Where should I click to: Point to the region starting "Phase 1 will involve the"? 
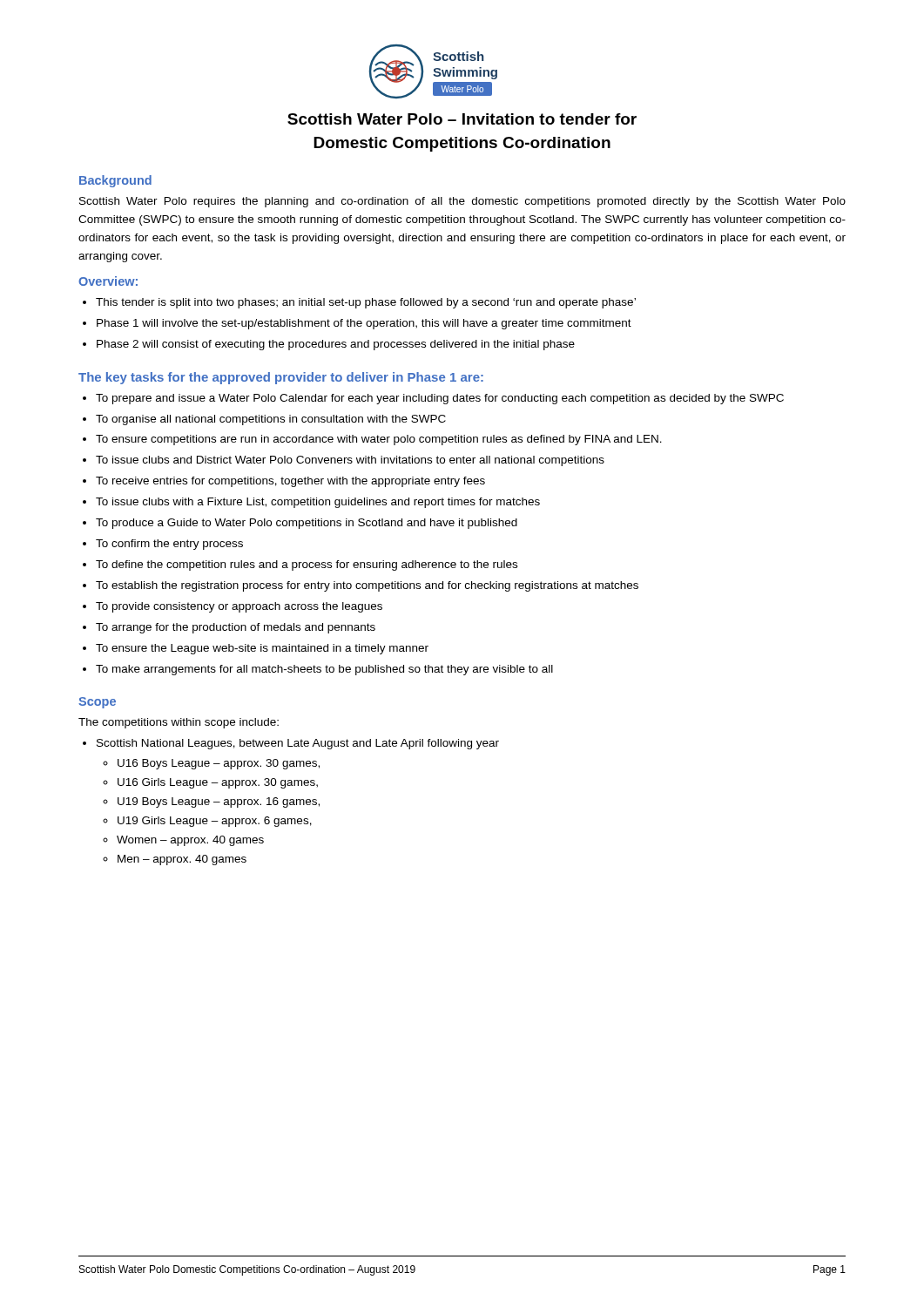coord(471,323)
